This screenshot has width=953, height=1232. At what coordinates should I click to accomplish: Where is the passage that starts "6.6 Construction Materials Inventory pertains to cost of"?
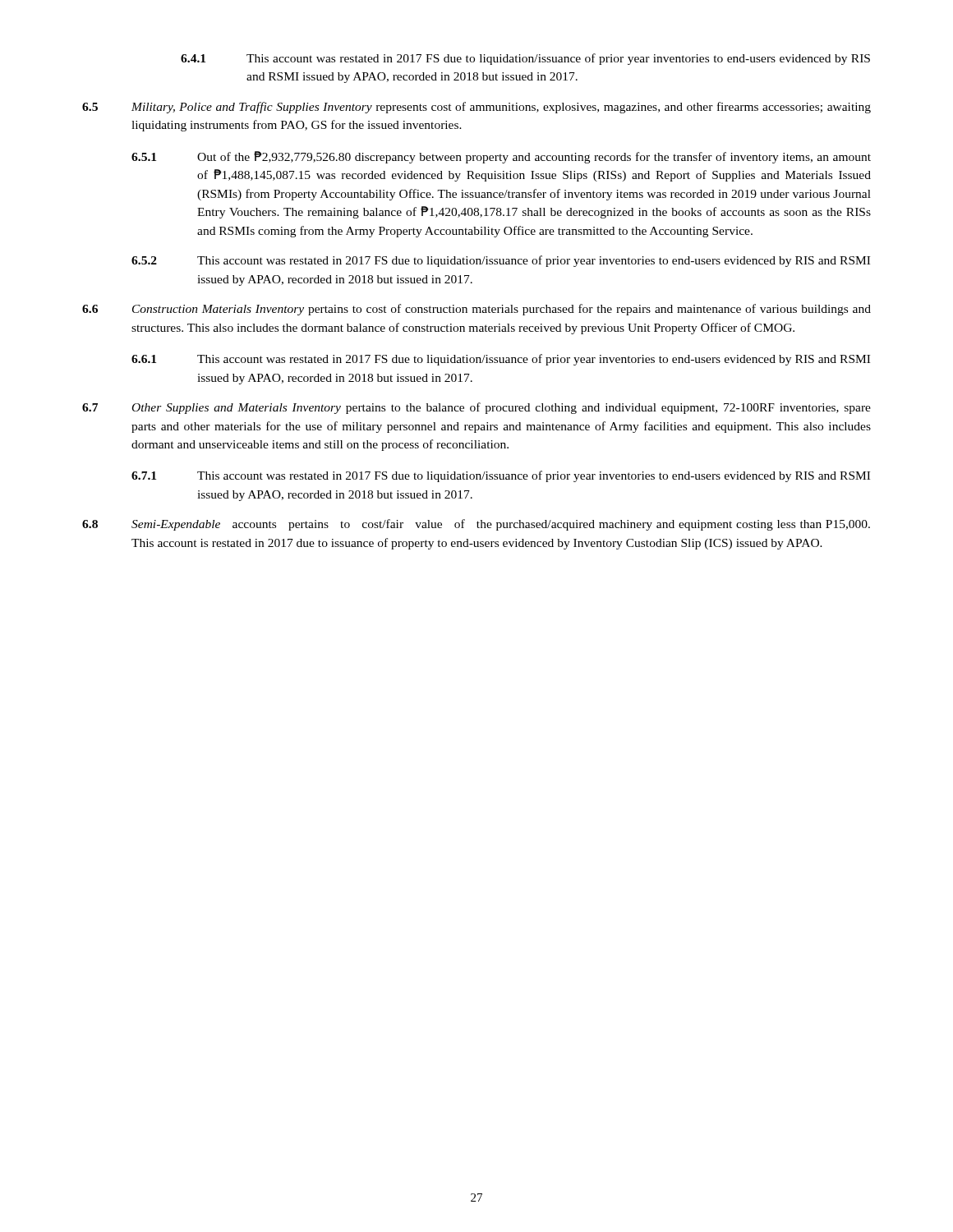coord(476,318)
